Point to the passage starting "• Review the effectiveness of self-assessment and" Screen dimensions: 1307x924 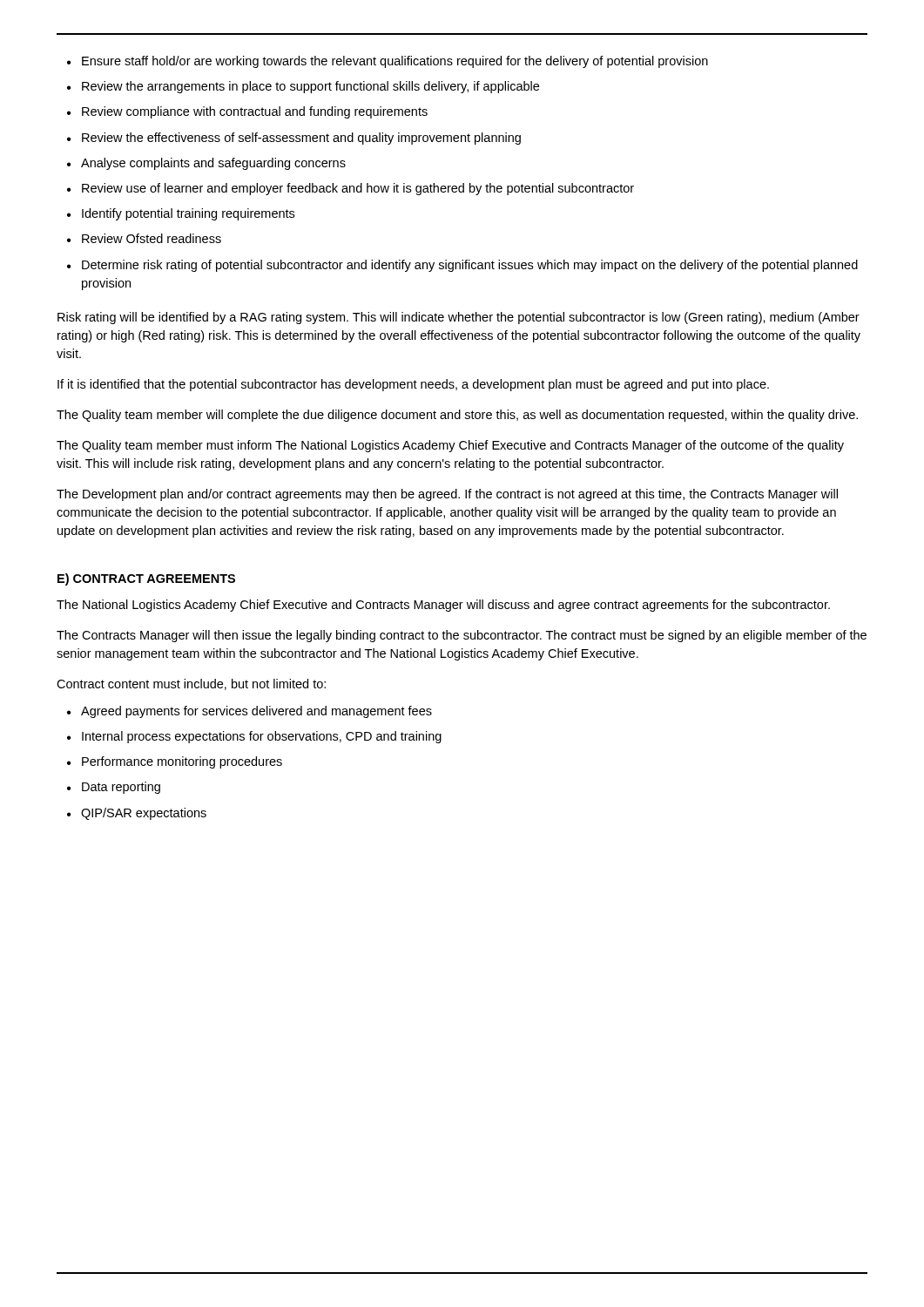pos(462,139)
